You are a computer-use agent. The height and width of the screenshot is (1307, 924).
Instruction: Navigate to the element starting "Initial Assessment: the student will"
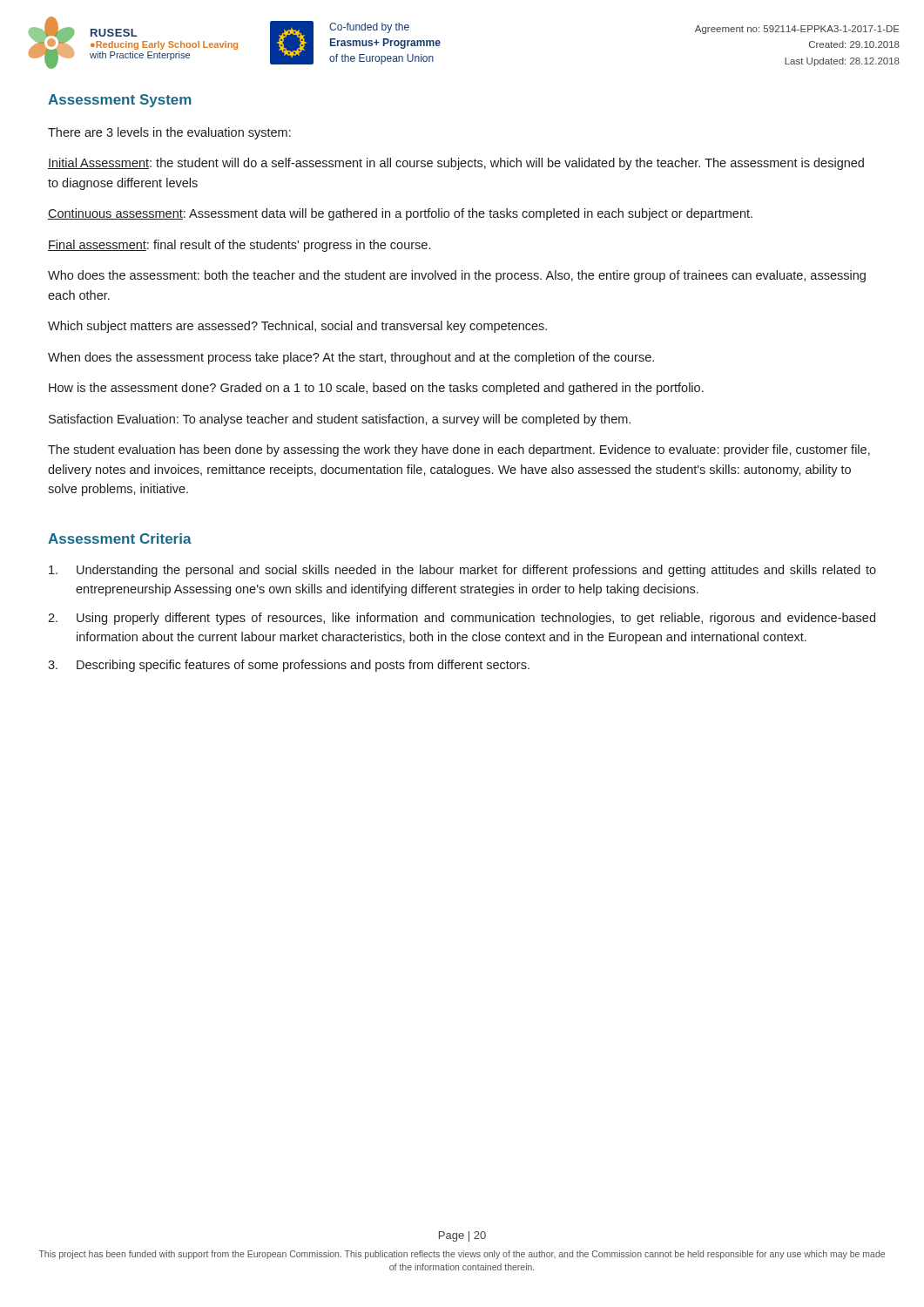[x=456, y=173]
